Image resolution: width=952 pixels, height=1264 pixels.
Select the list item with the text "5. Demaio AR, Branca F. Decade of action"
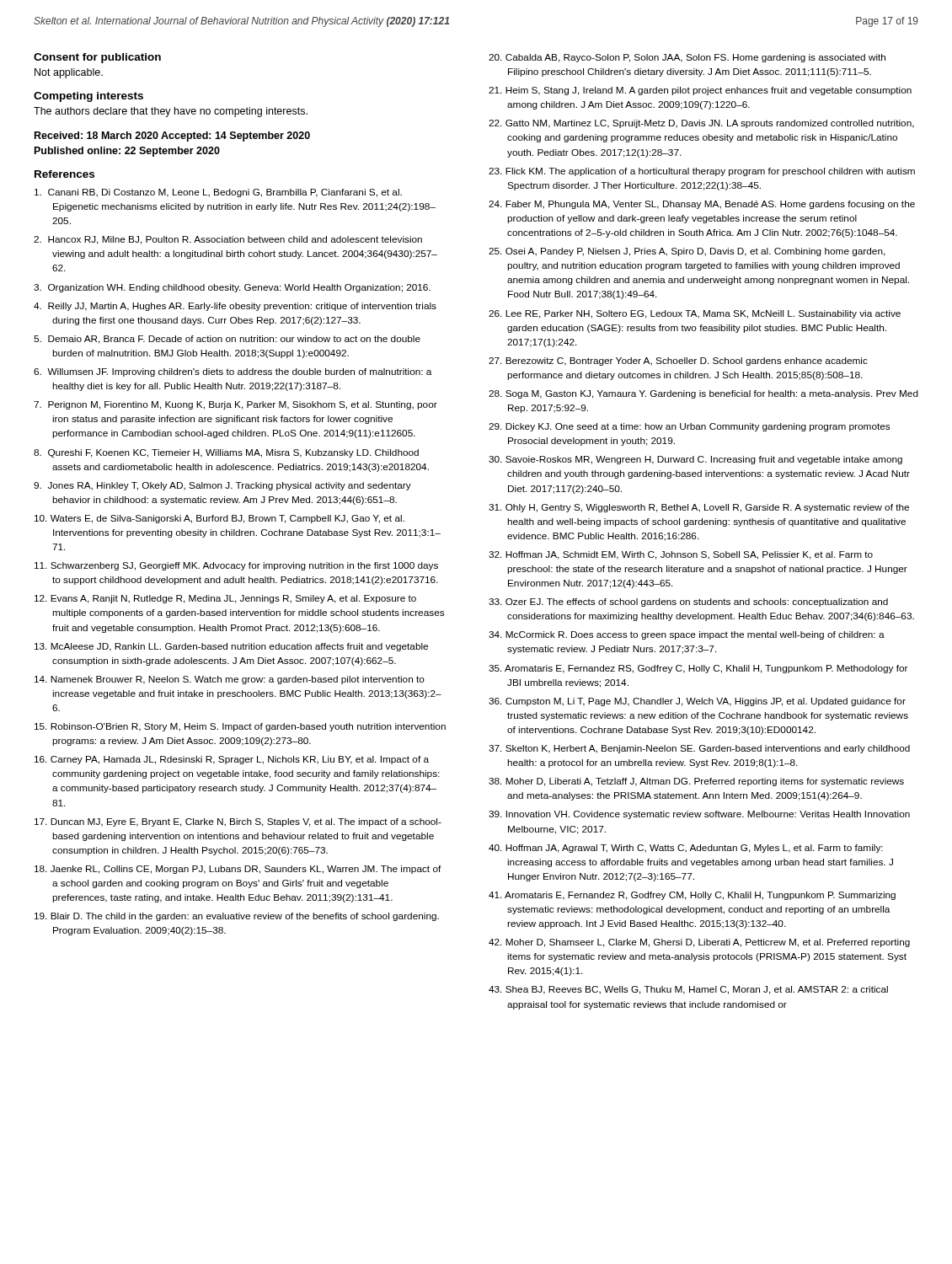click(x=227, y=346)
